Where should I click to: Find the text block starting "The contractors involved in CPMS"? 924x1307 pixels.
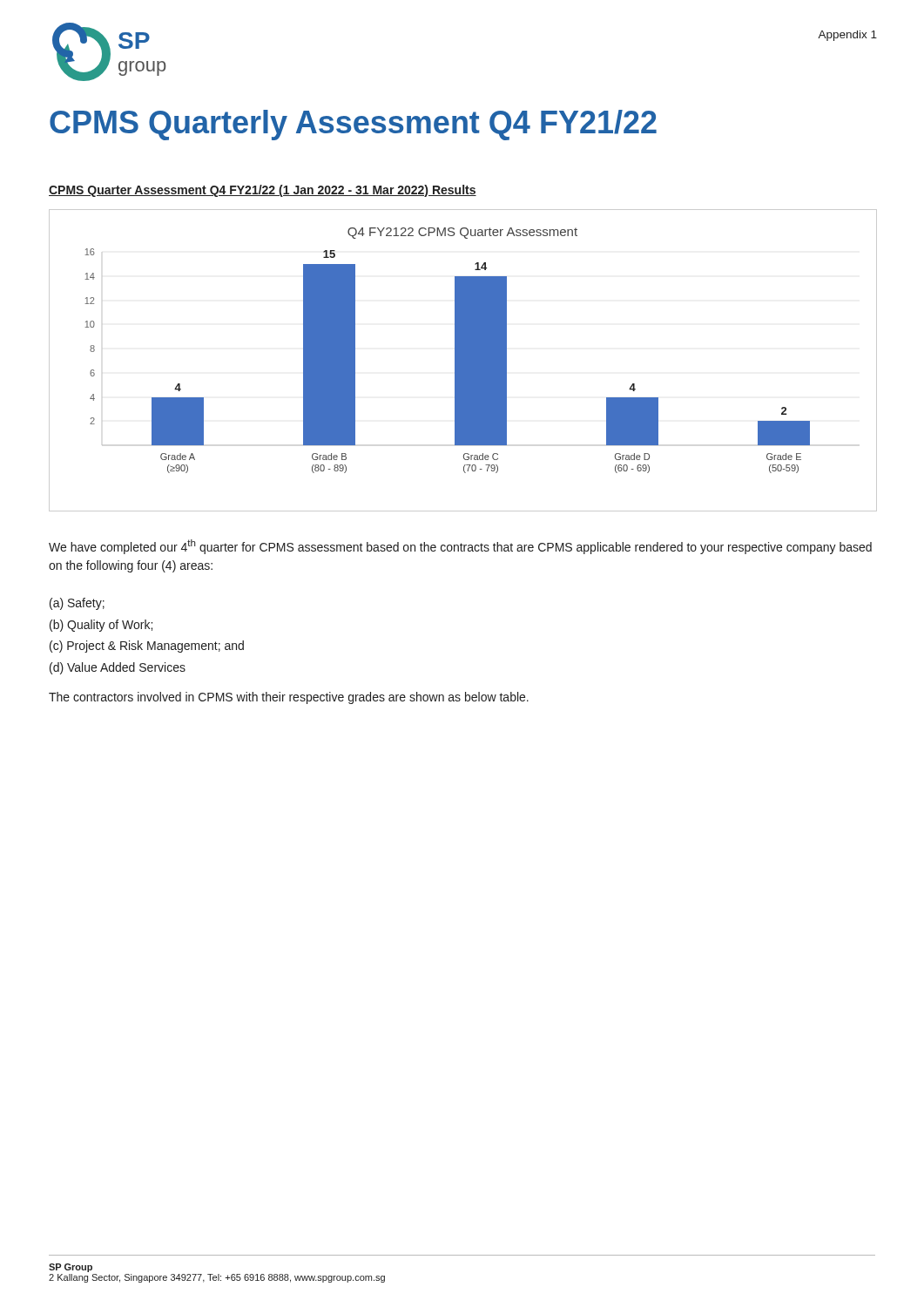(x=289, y=697)
